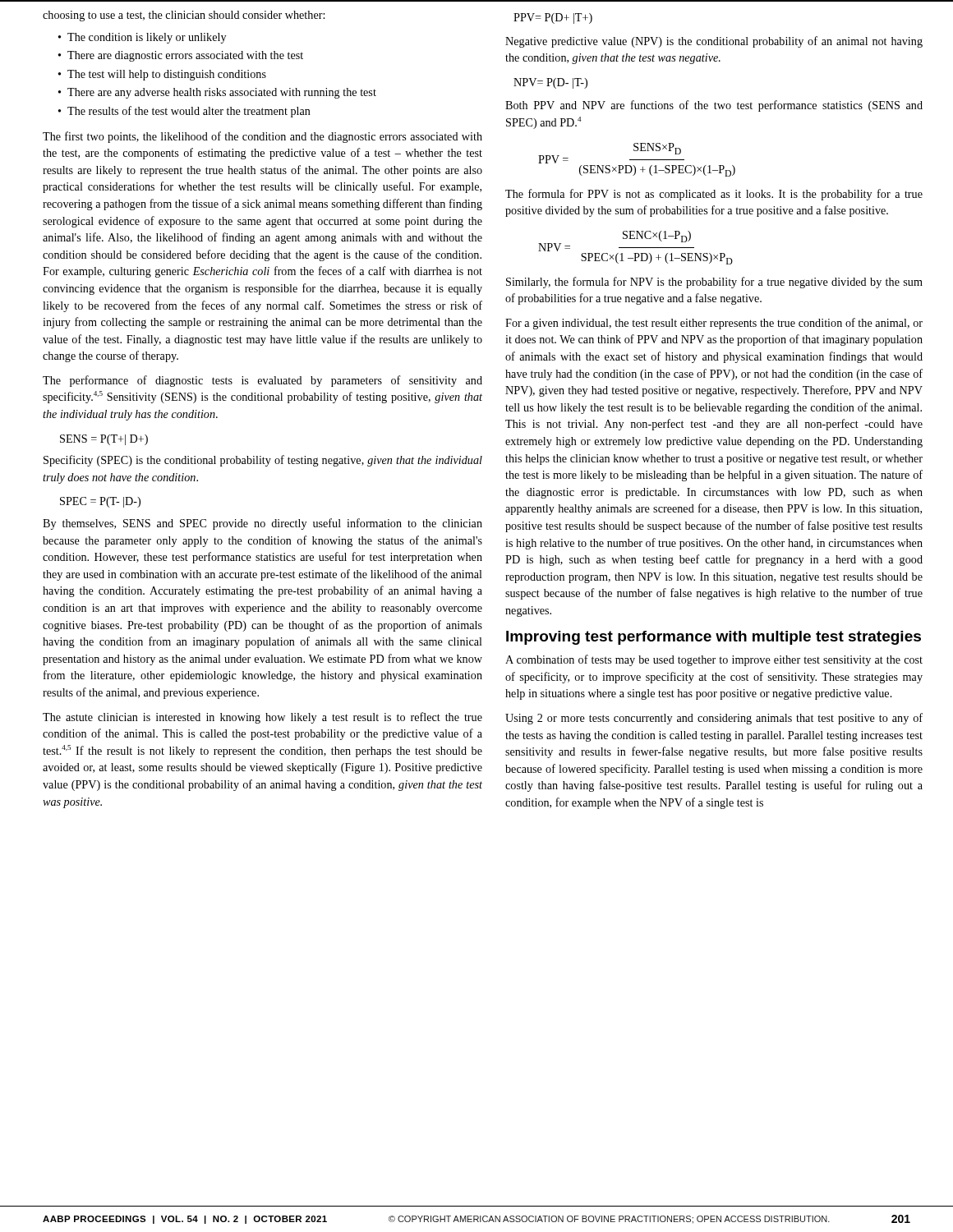Locate a section header

point(713,636)
